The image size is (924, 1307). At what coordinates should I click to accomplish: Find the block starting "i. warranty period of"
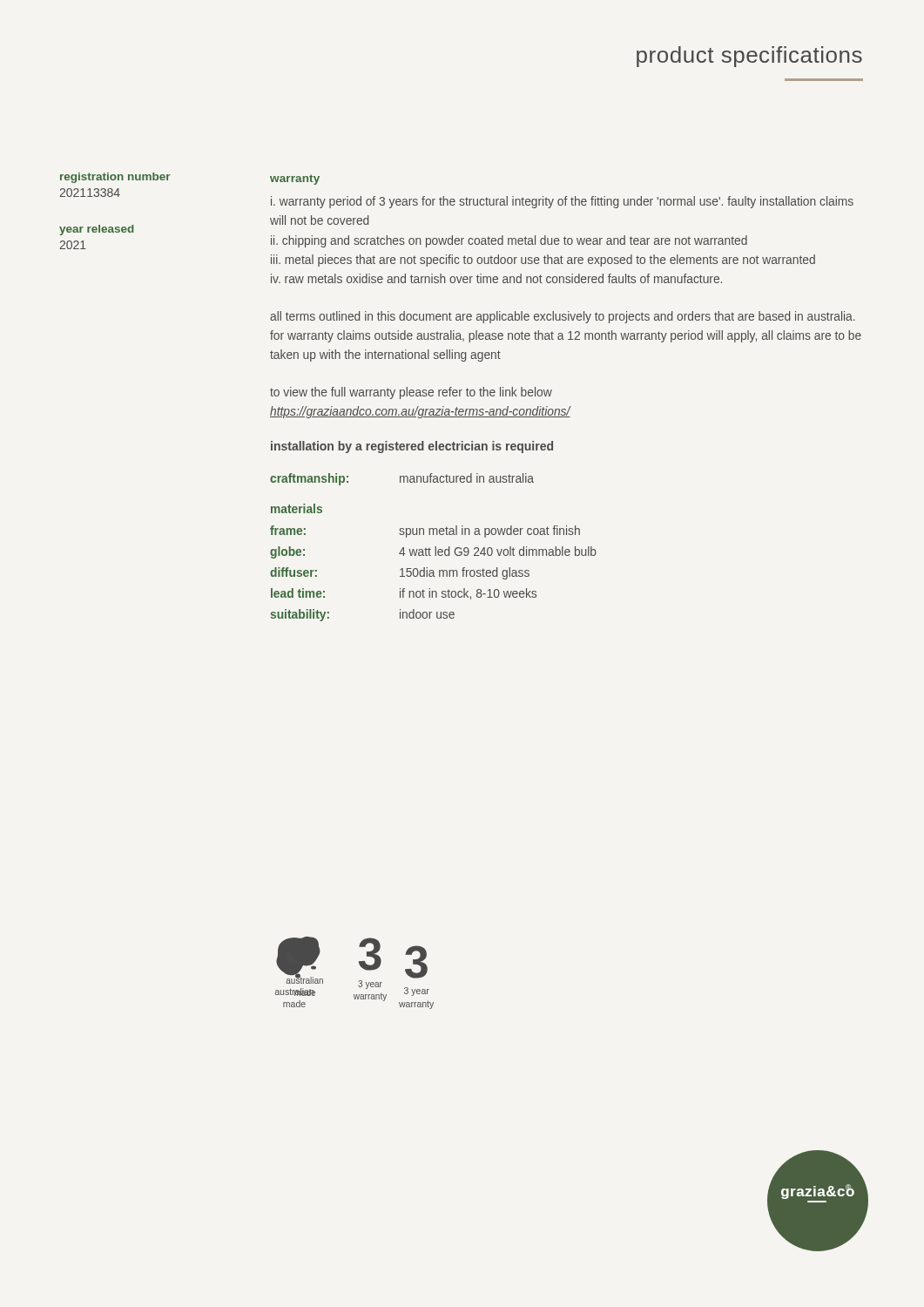562,241
